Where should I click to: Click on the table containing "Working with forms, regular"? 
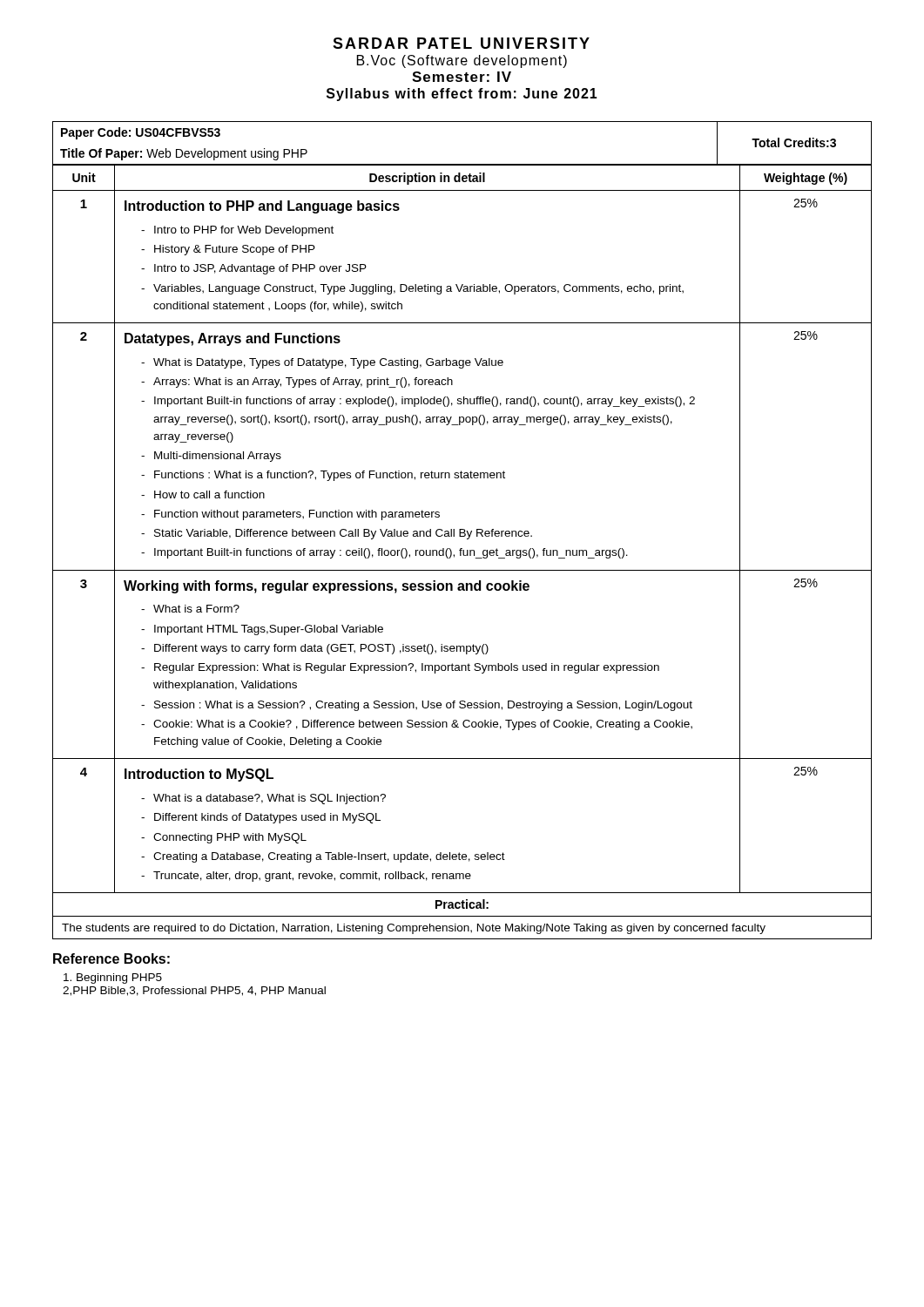[462, 552]
